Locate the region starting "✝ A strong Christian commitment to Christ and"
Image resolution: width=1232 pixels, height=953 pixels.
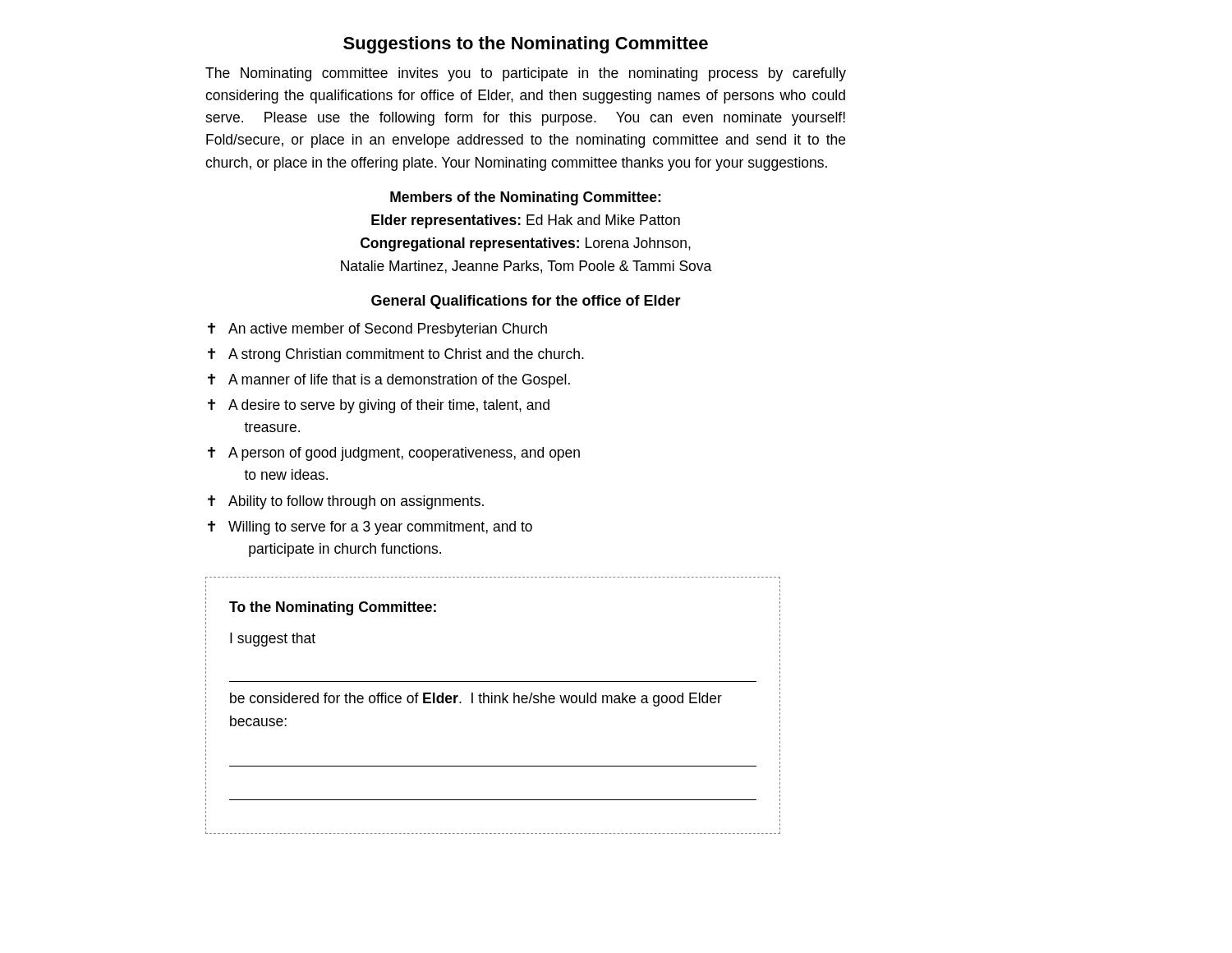pyautogui.click(x=395, y=354)
